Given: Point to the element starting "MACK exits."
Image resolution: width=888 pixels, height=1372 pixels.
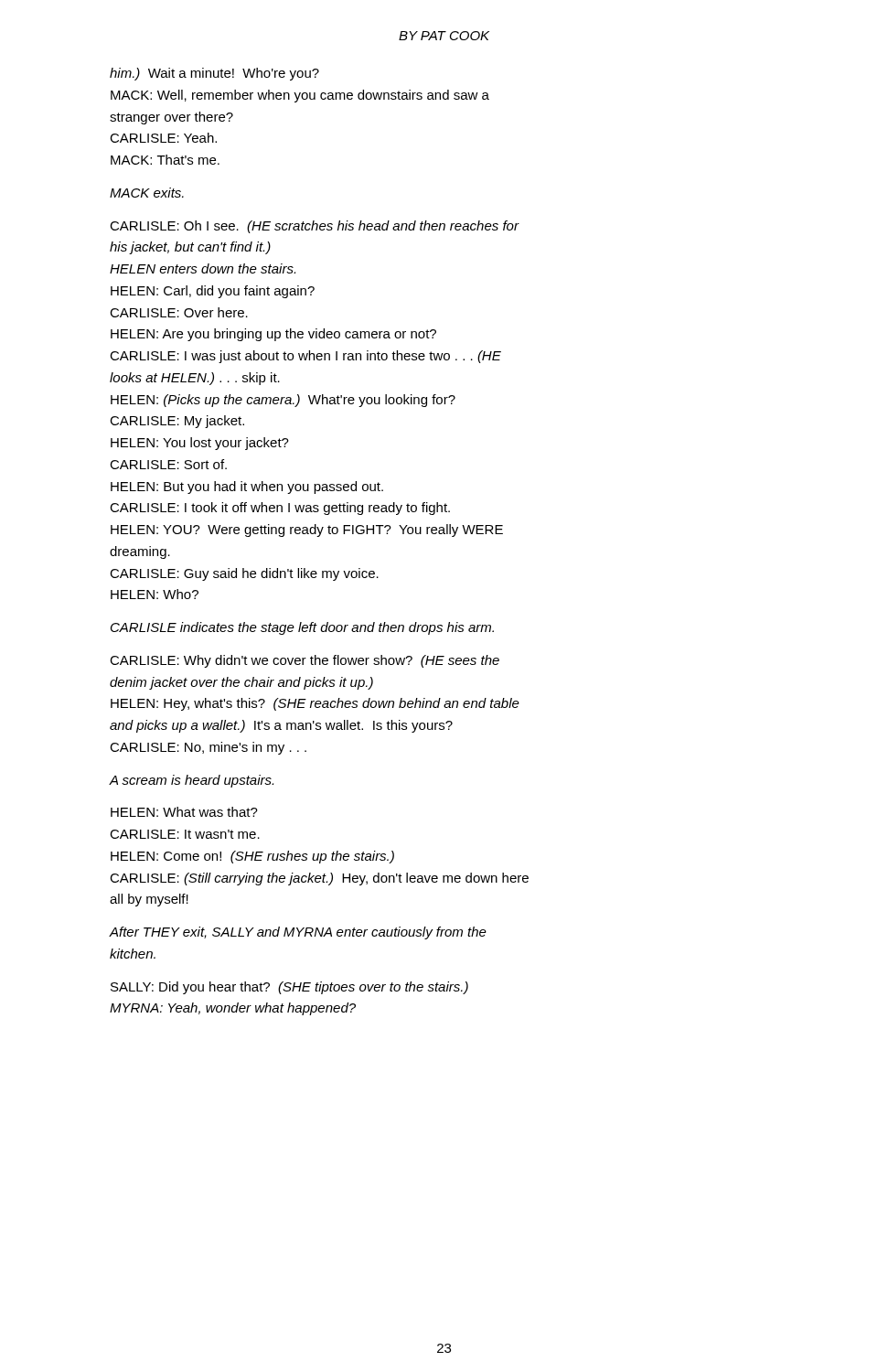Looking at the screenshot, I should 147,193.
